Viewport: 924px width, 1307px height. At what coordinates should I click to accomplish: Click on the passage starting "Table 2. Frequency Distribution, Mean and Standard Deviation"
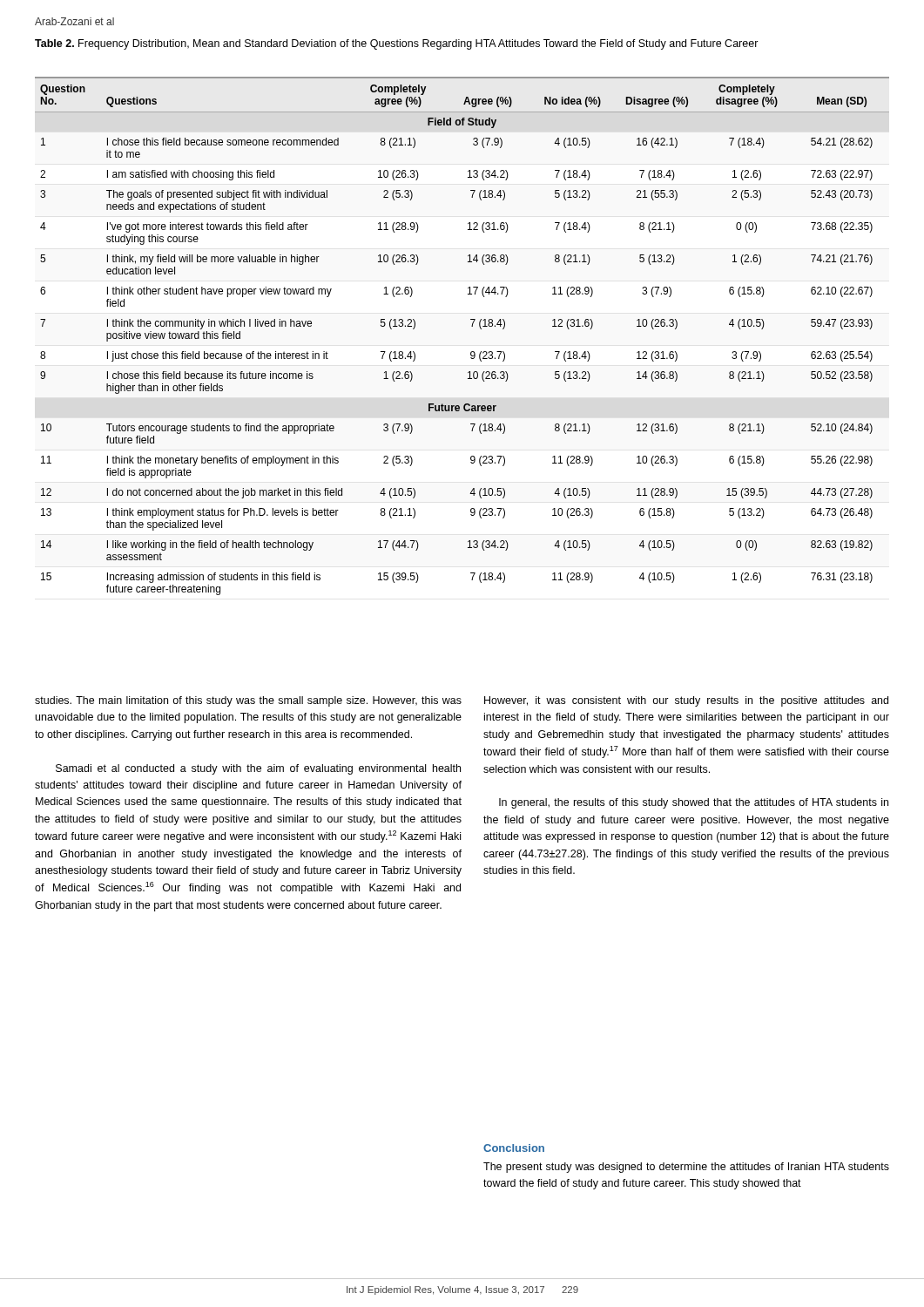click(396, 44)
